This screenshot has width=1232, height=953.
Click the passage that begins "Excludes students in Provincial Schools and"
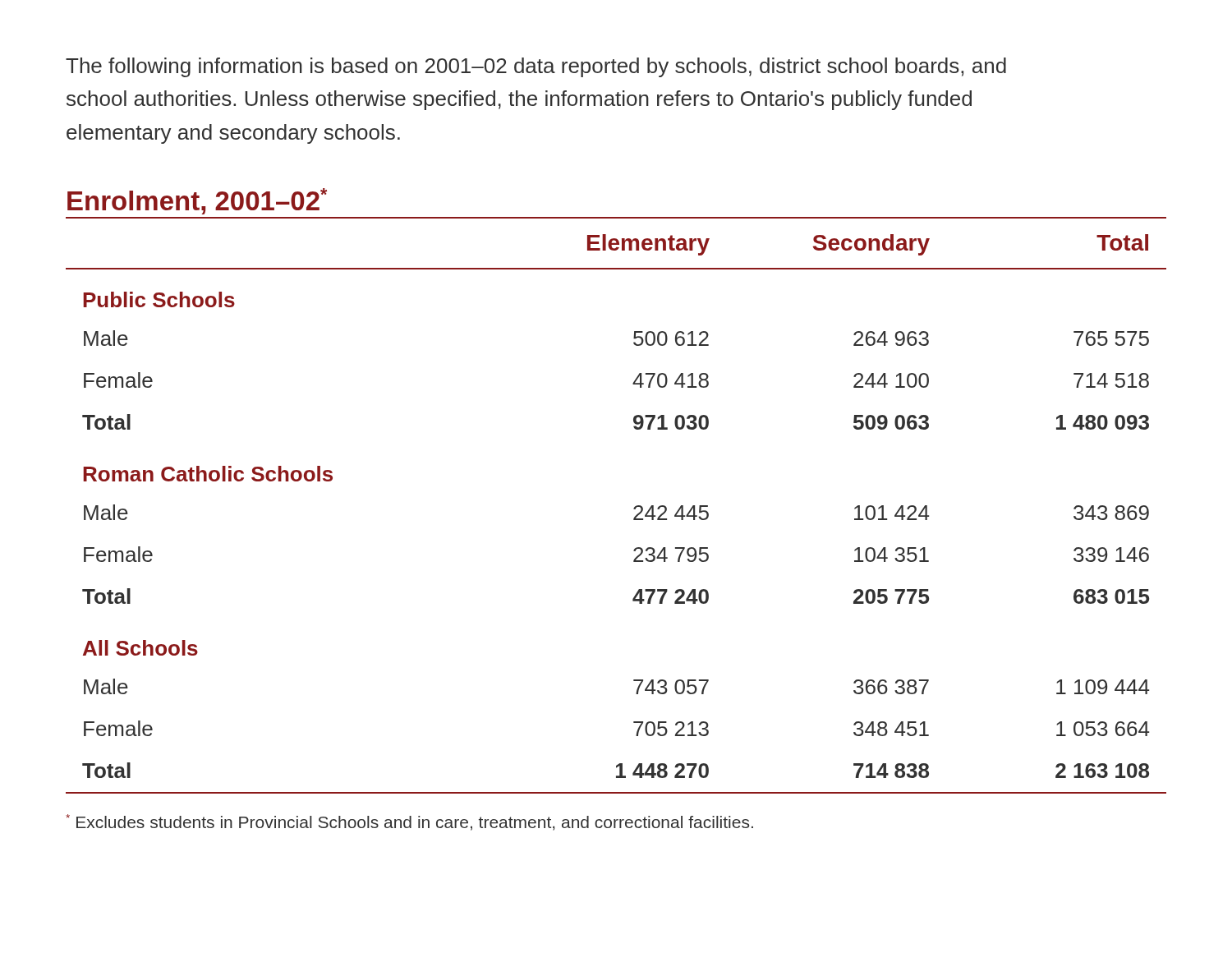[x=410, y=821]
